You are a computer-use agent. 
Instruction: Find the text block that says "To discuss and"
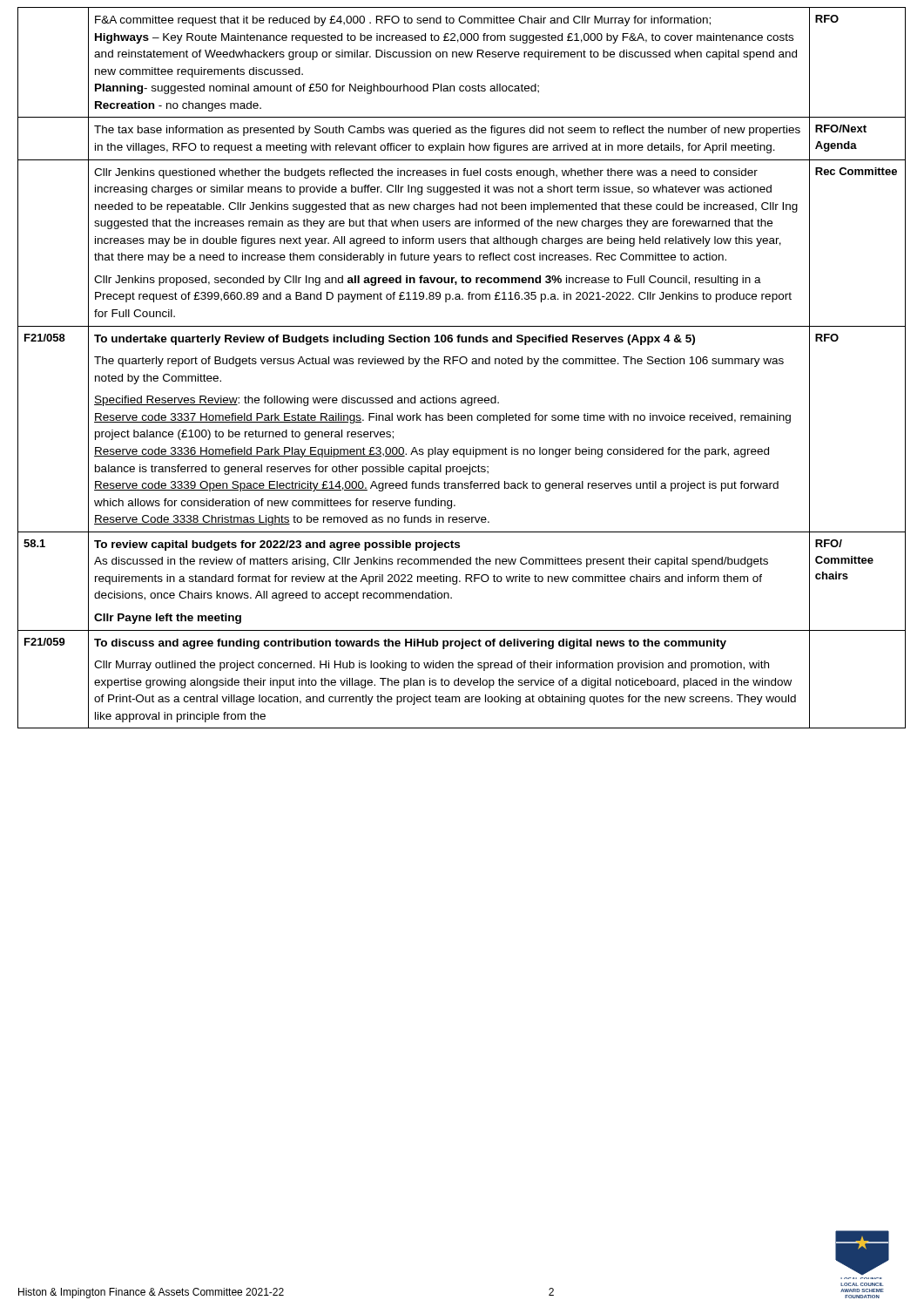449,679
